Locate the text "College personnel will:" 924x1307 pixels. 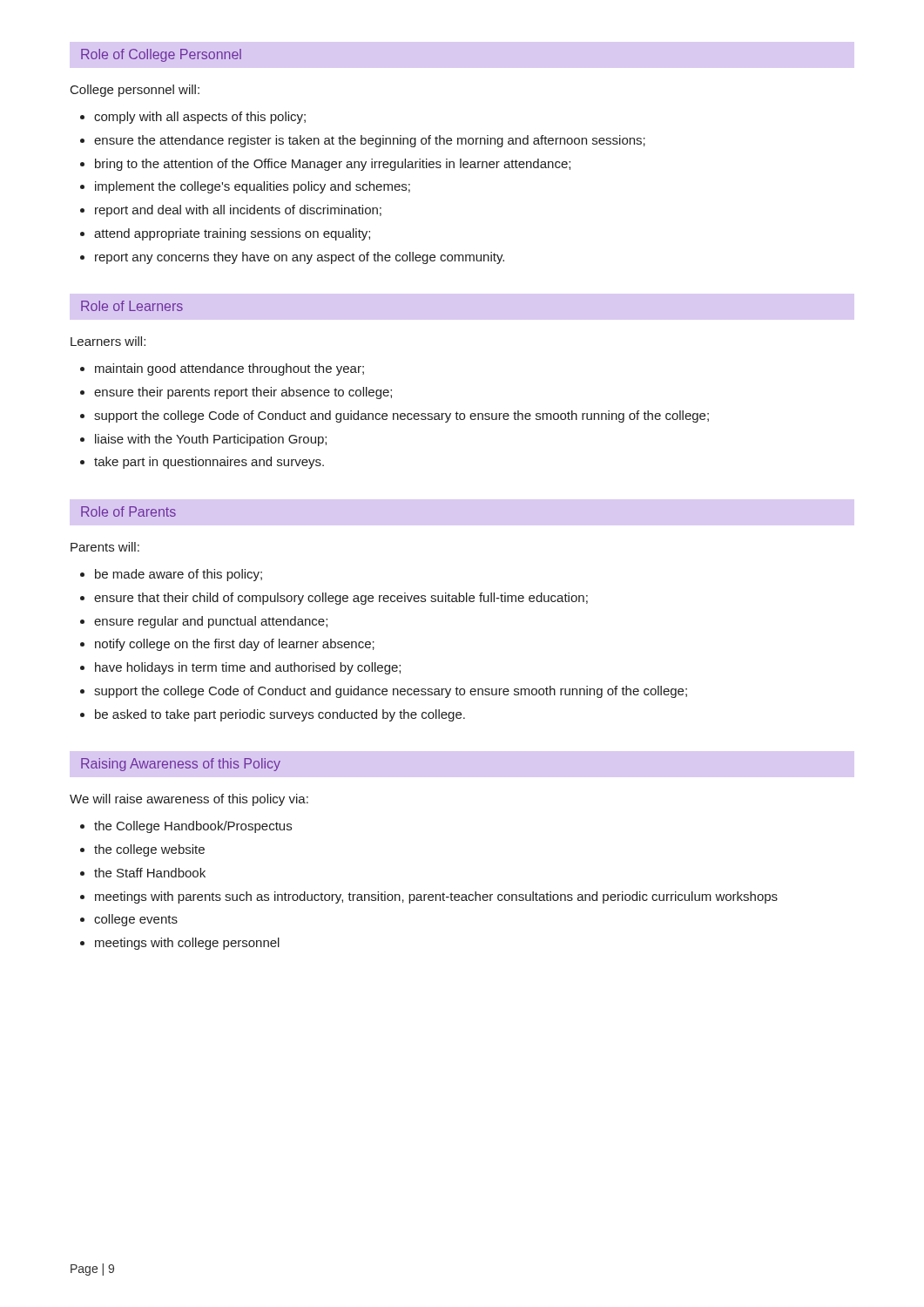[x=135, y=89]
